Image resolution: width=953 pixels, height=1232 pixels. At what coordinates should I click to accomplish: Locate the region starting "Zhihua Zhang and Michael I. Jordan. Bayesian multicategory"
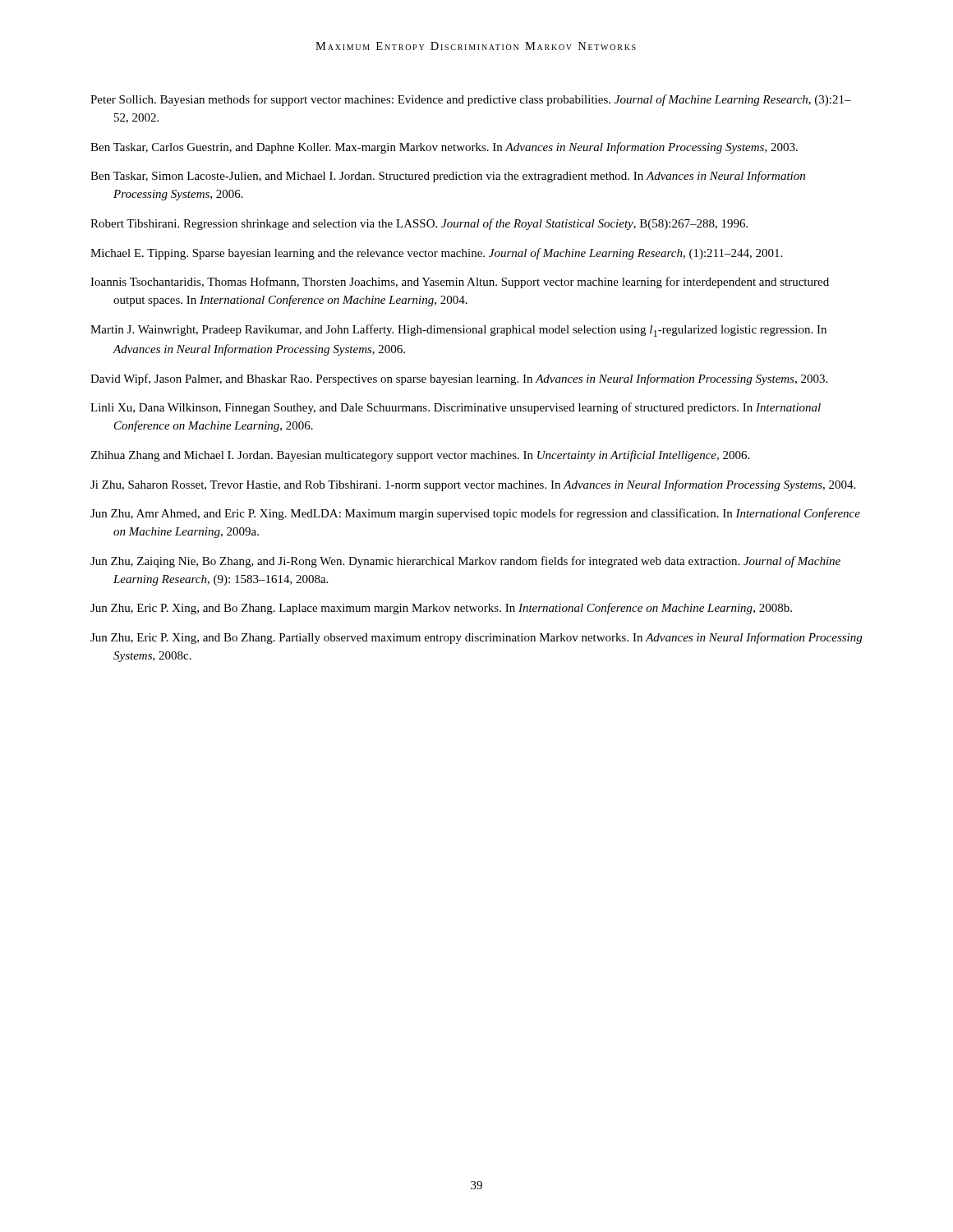[x=420, y=455]
